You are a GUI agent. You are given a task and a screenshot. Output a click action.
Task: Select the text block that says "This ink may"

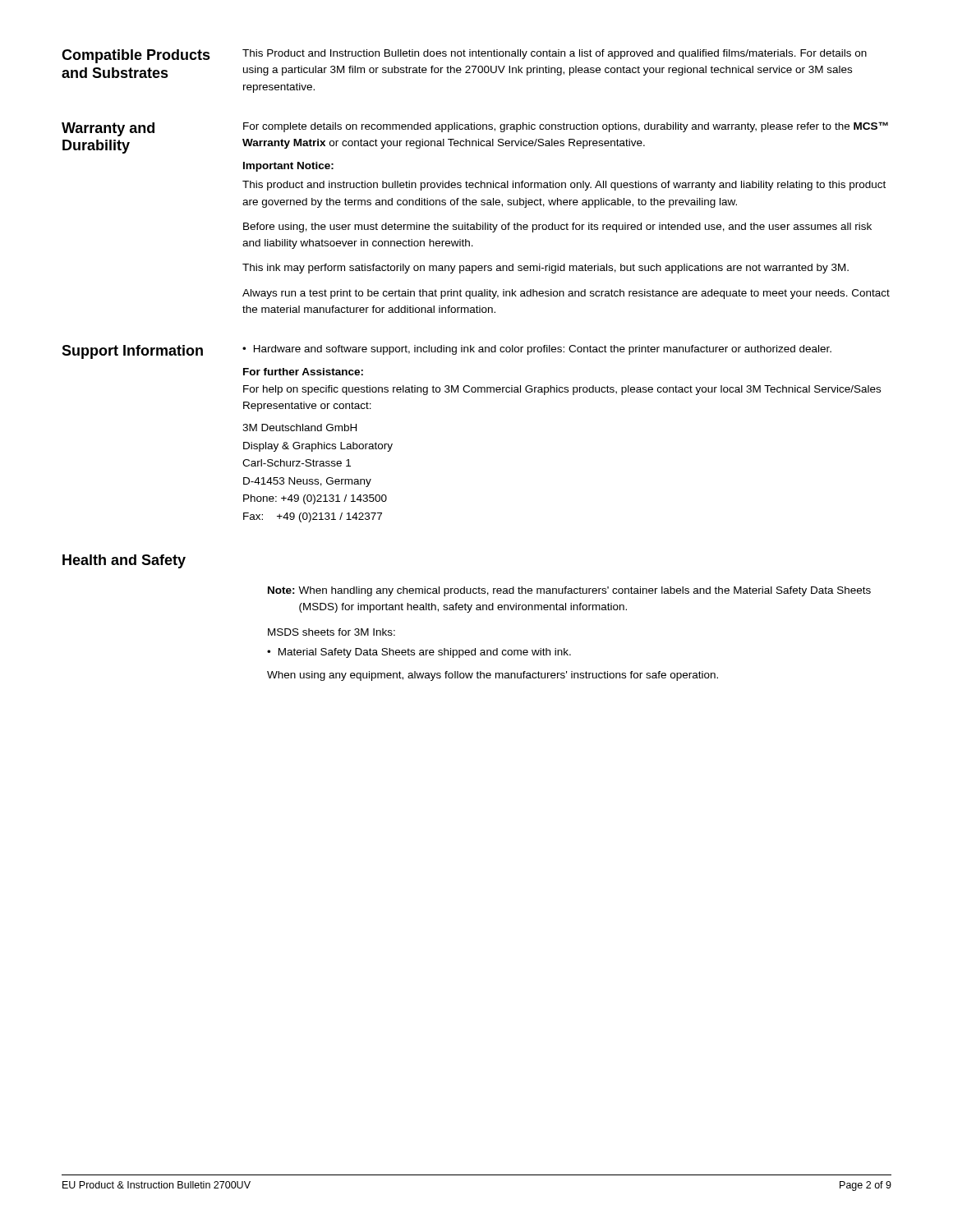click(x=546, y=268)
